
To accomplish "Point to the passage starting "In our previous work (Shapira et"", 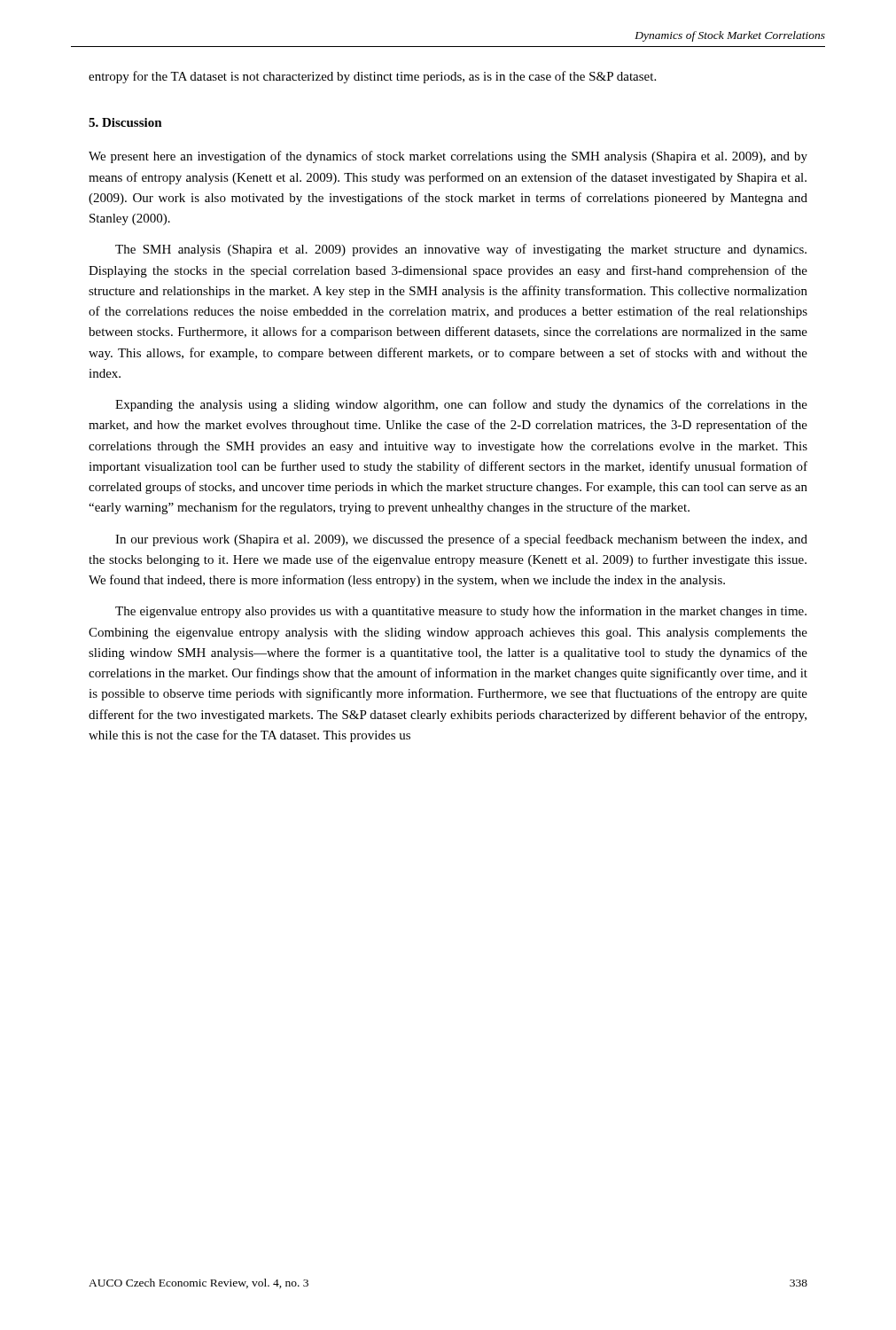I will pyautogui.click(x=448, y=559).
